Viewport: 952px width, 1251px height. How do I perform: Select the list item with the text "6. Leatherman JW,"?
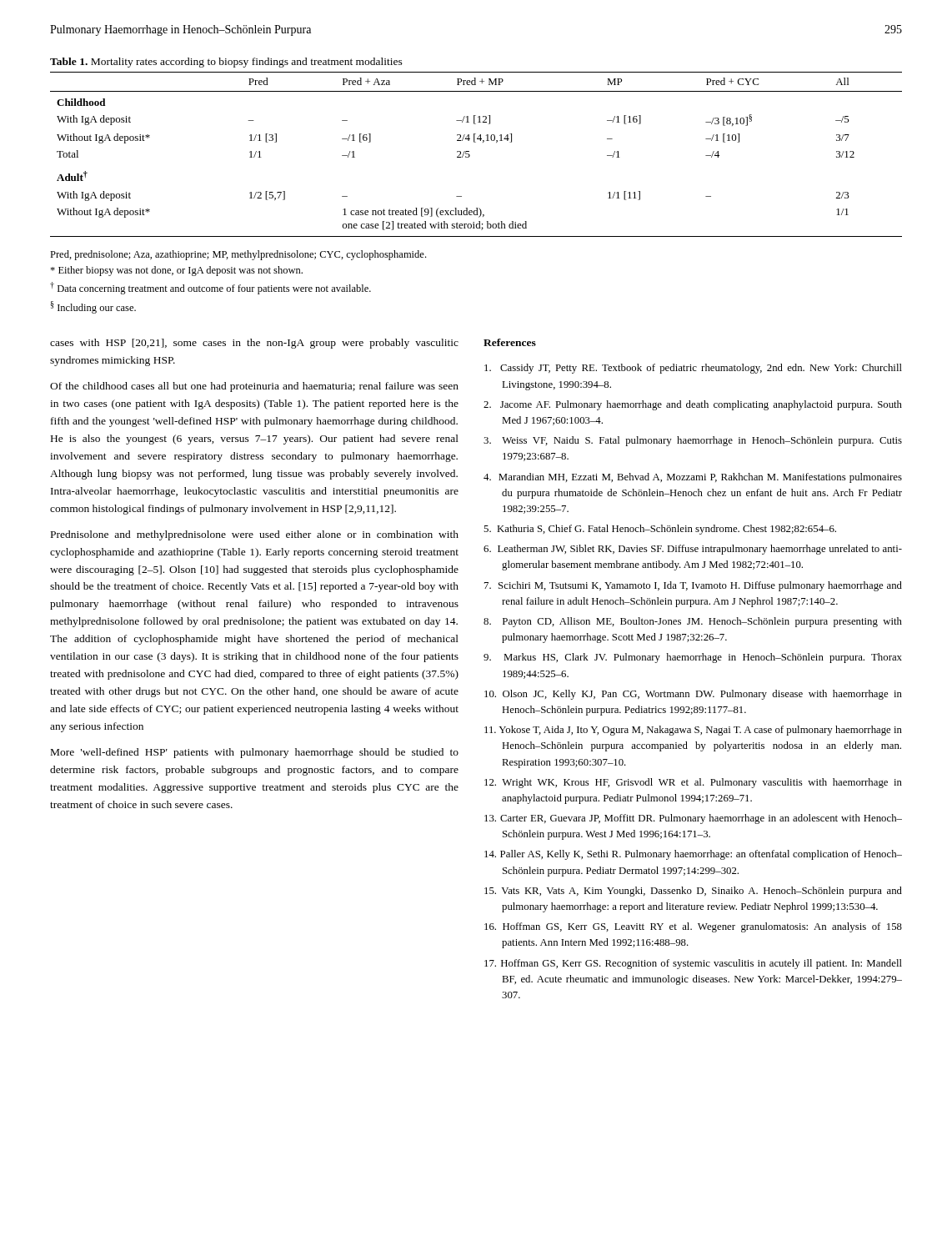pyautogui.click(x=693, y=557)
